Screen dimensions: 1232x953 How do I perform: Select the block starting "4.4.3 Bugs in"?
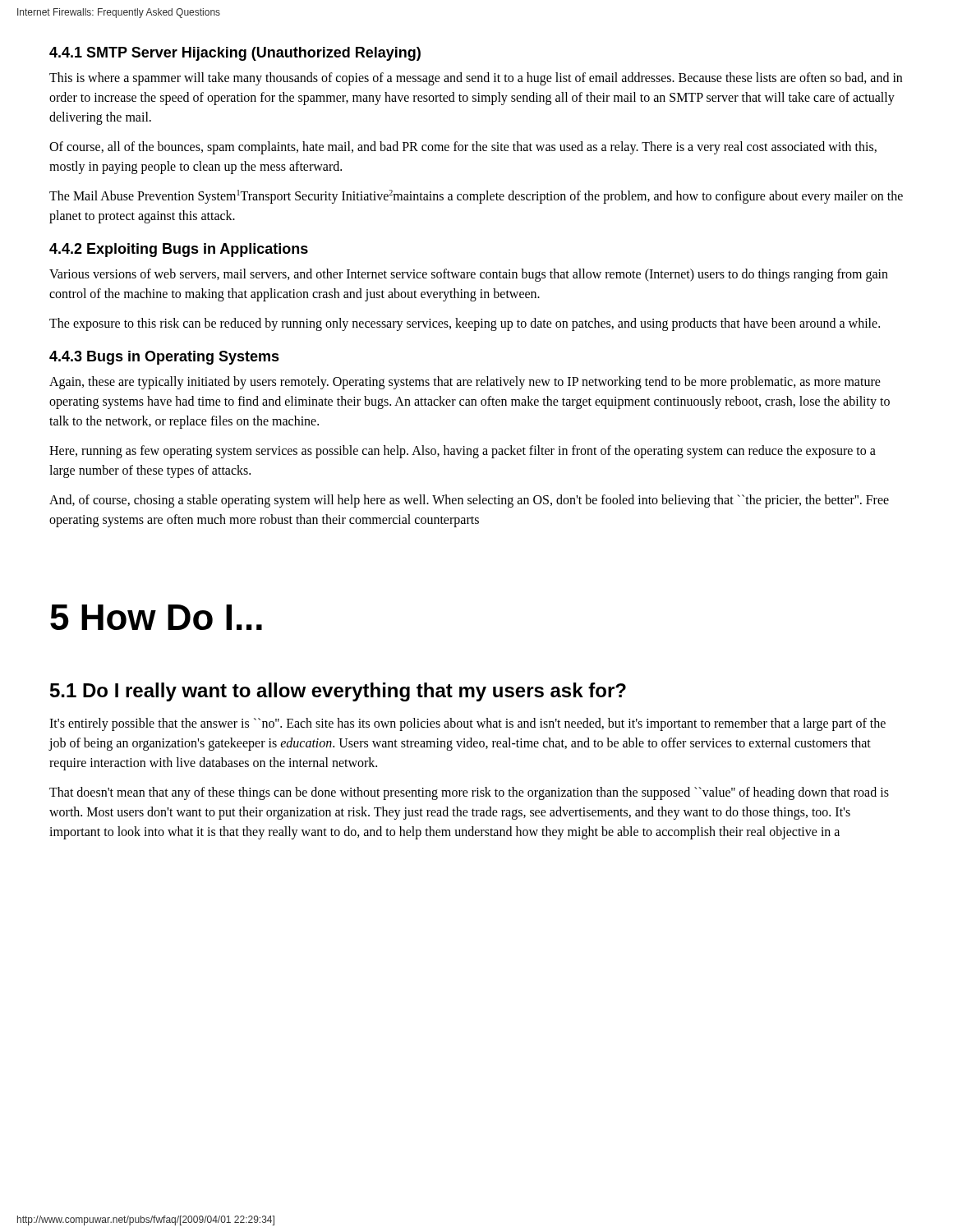point(164,358)
